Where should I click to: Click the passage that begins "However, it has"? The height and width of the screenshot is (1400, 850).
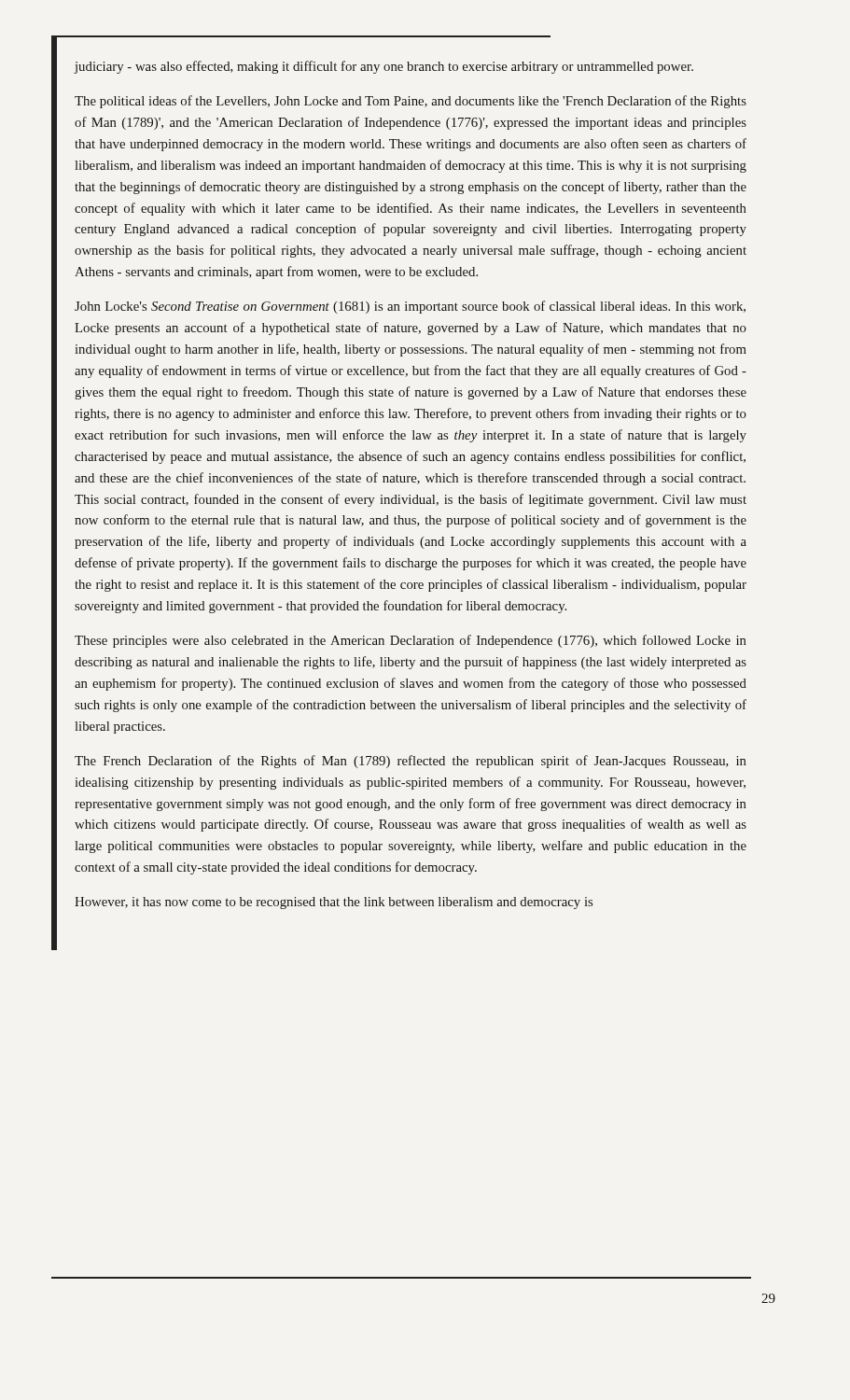click(334, 902)
